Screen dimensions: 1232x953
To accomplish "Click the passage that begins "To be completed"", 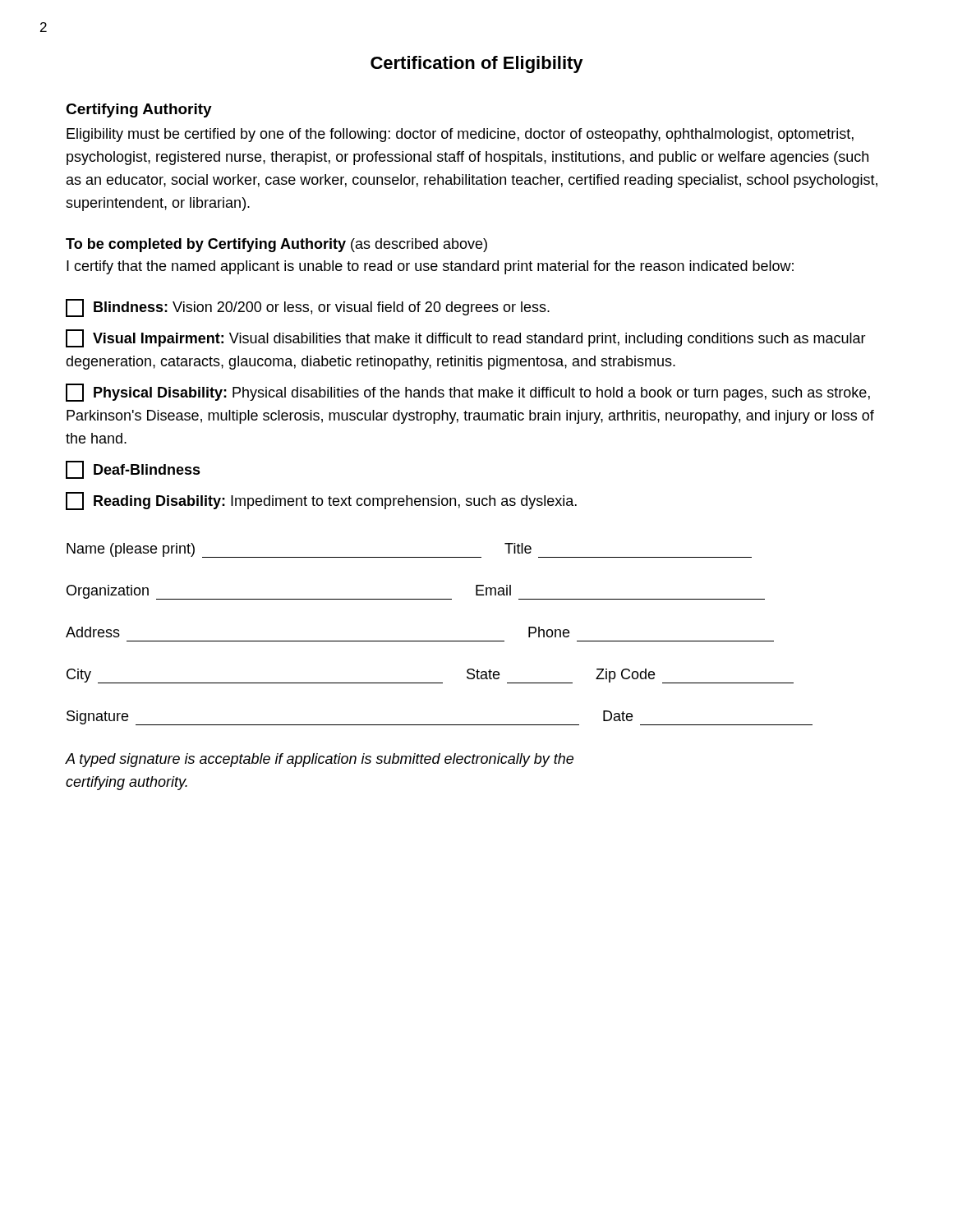I will [430, 255].
